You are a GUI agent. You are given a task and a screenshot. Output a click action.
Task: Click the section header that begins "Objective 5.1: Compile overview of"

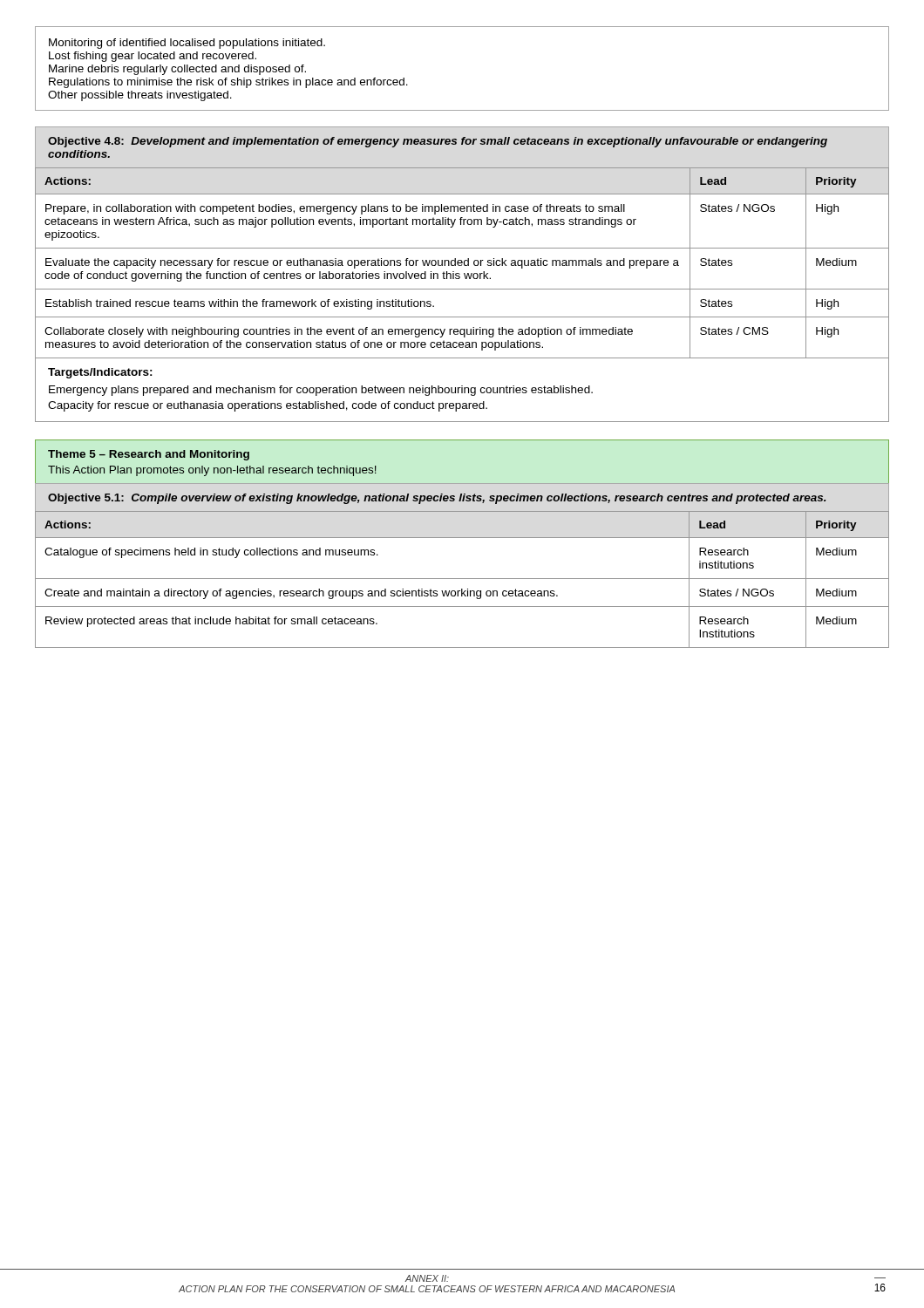[437, 497]
